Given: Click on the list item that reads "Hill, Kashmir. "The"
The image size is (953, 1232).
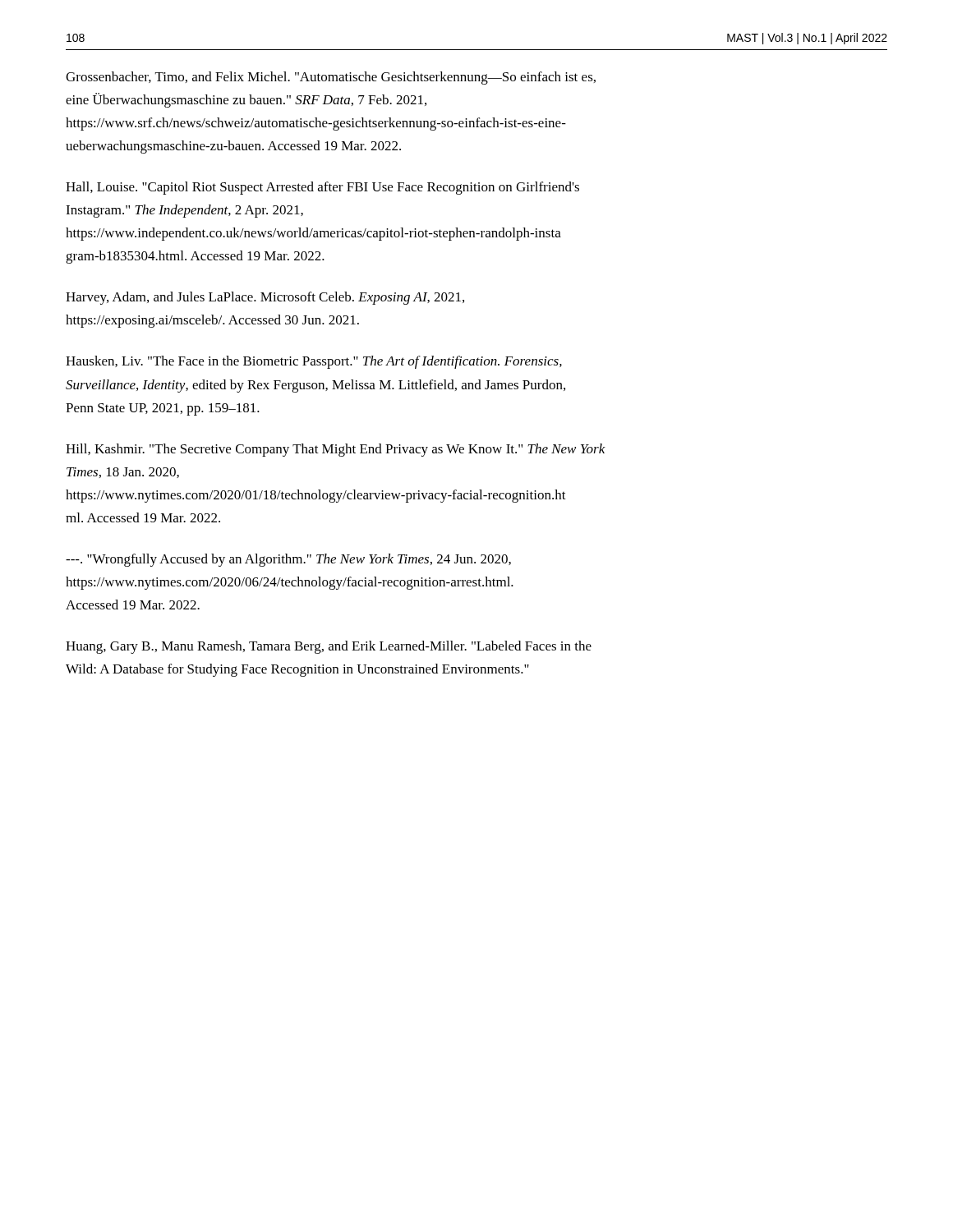Looking at the screenshot, I should (476, 484).
